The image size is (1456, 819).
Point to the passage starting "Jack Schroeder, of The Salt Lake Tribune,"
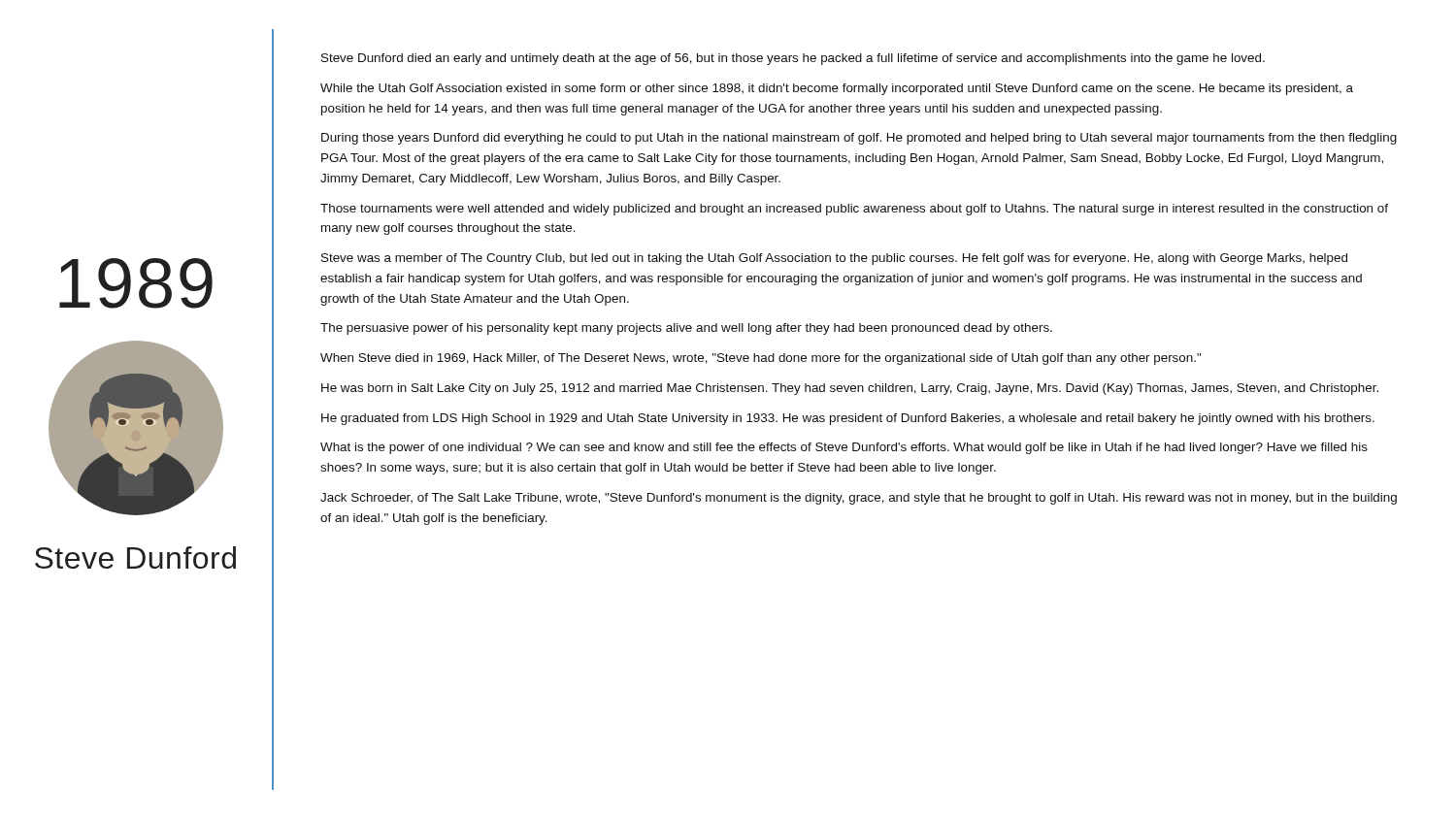[x=859, y=507]
